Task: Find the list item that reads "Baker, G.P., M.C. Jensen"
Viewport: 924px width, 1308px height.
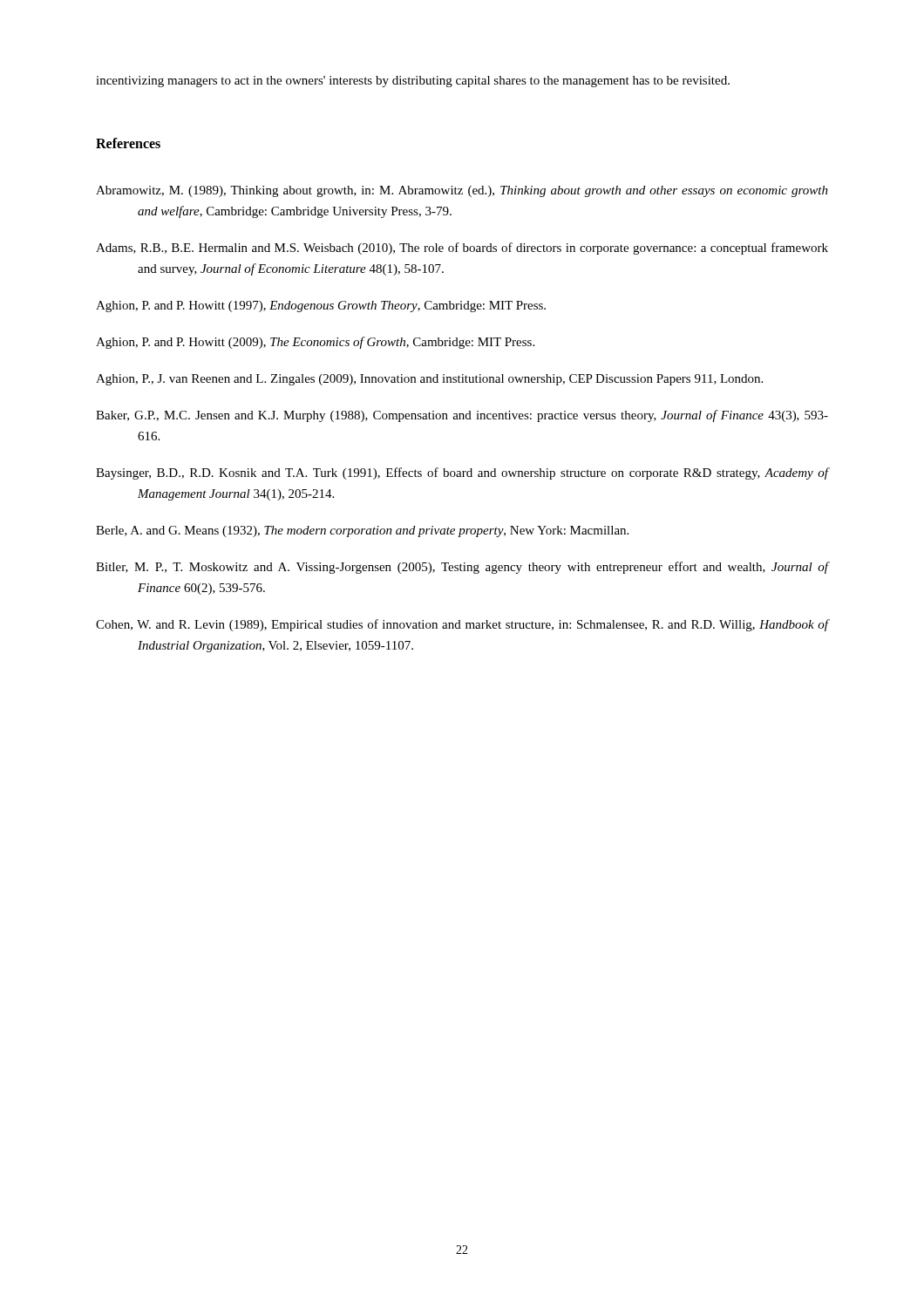Action: click(x=462, y=425)
